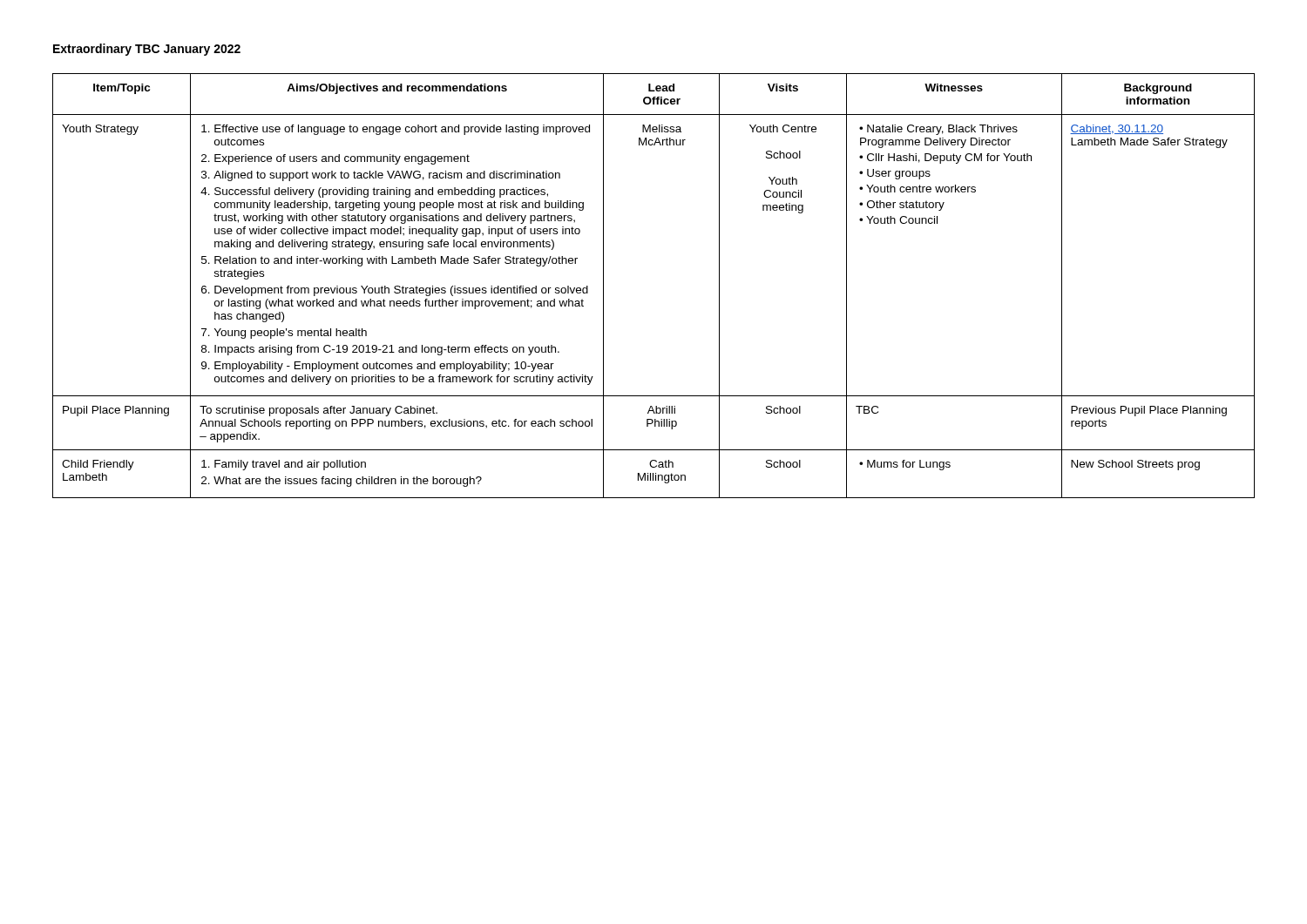Click on the text starting "Extraordinary TBC January 2022"
Screen dimensions: 924x1307
(x=147, y=49)
